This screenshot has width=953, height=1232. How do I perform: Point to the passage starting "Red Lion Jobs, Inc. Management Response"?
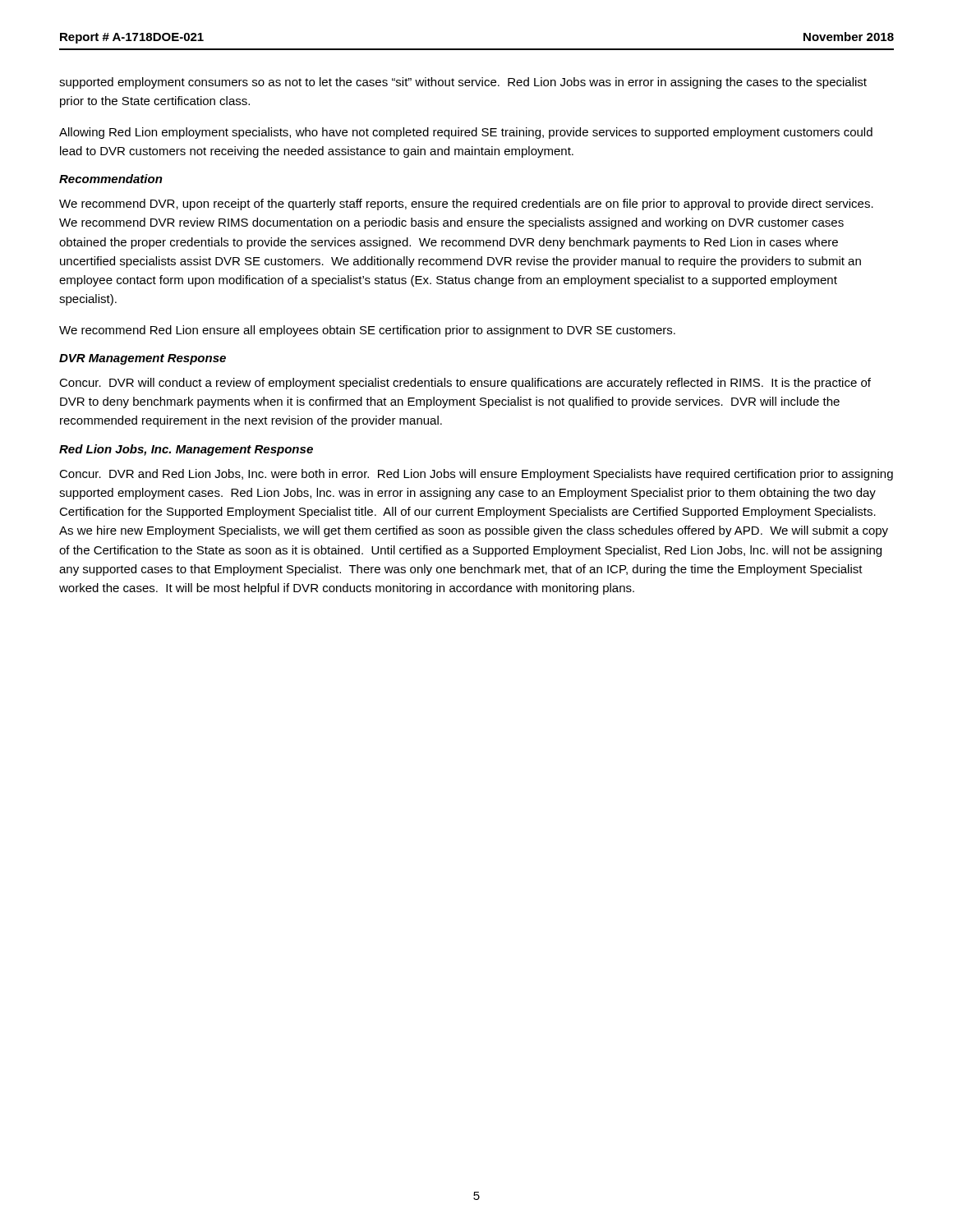(x=186, y=448)
